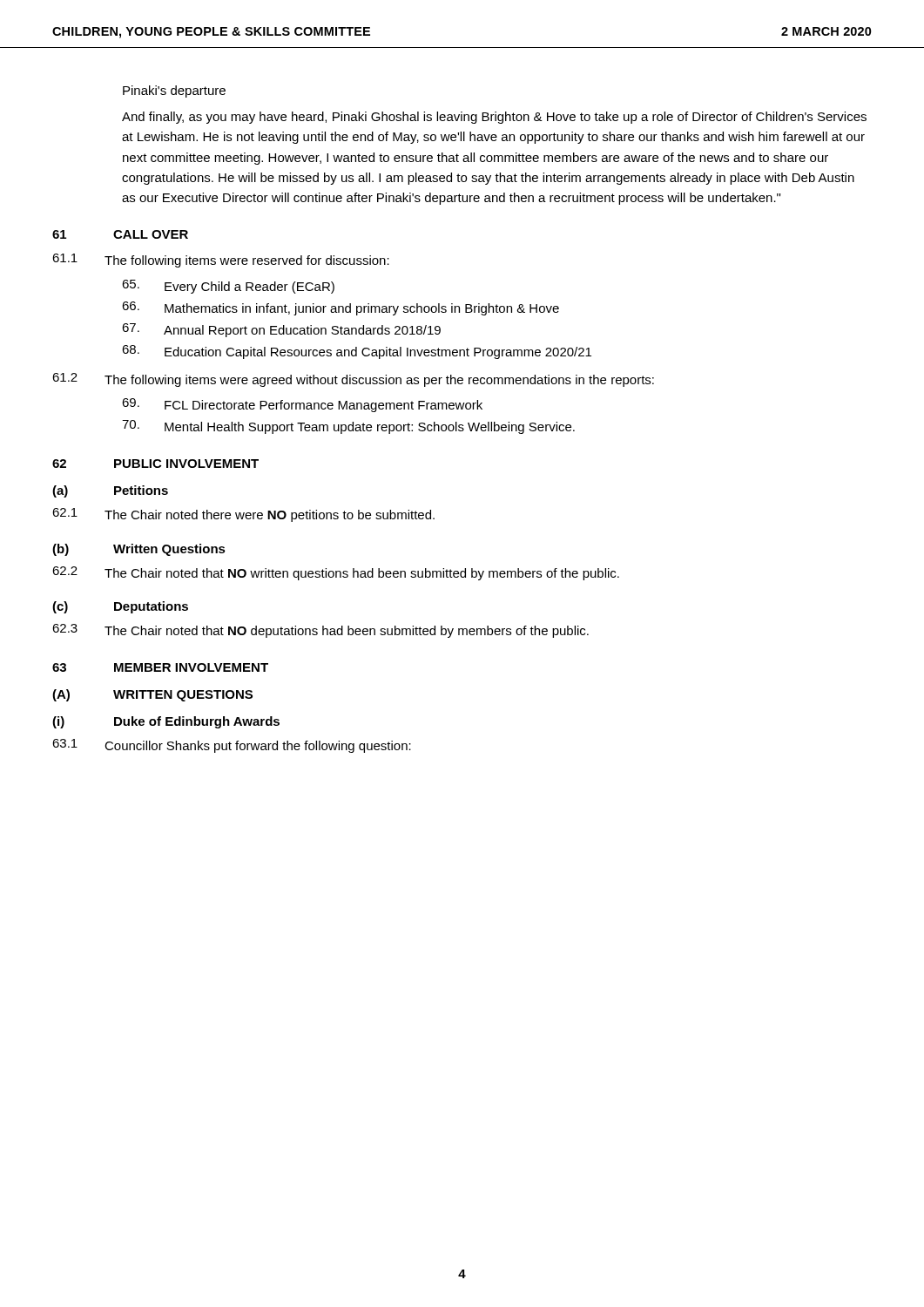Navigate to the text block starting "(a) Petitions"
The height and width of the screenshot is (1307, 924).
click(x=110, y=490)
